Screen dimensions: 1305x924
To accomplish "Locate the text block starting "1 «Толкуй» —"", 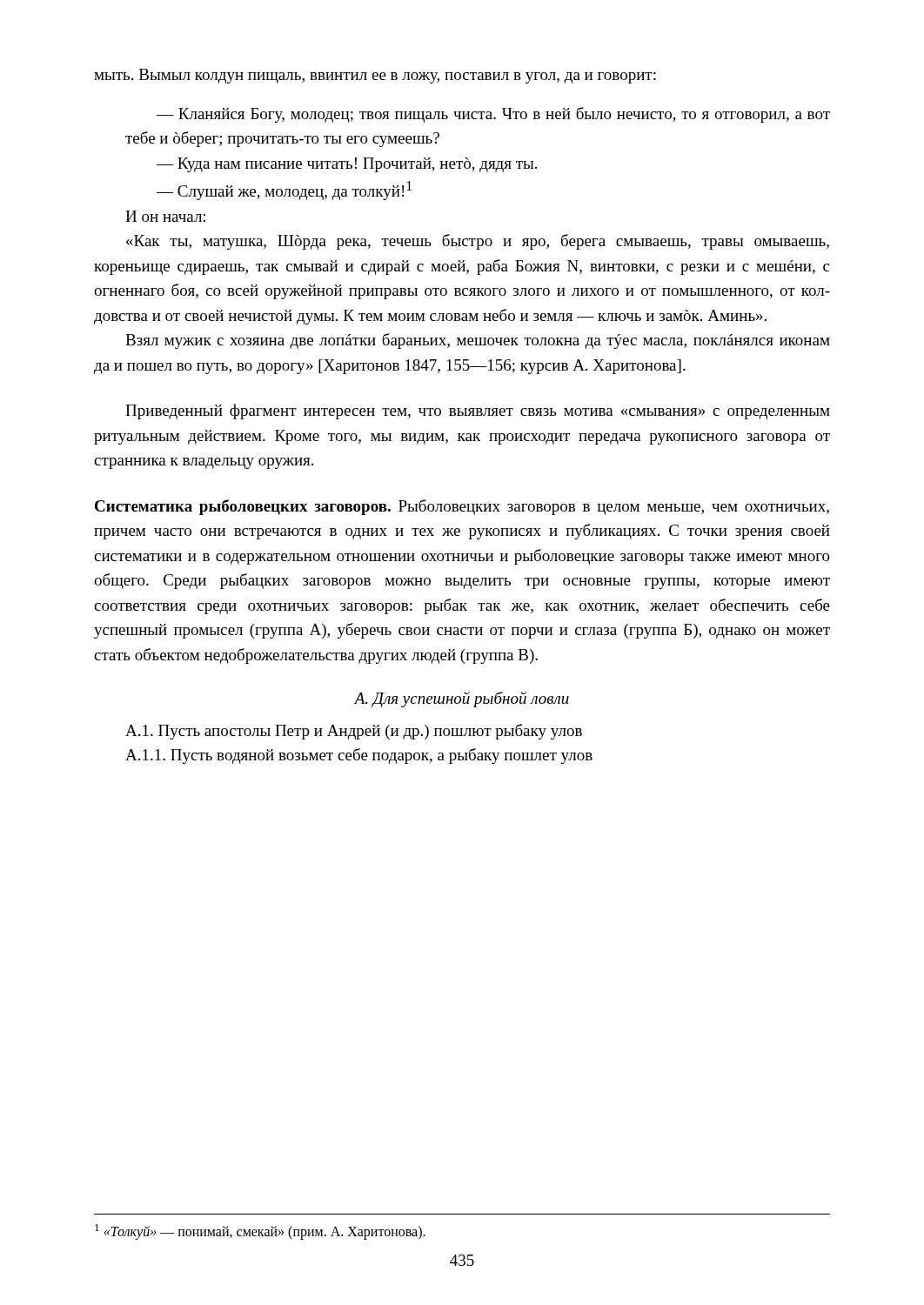I will (260, 1230).
